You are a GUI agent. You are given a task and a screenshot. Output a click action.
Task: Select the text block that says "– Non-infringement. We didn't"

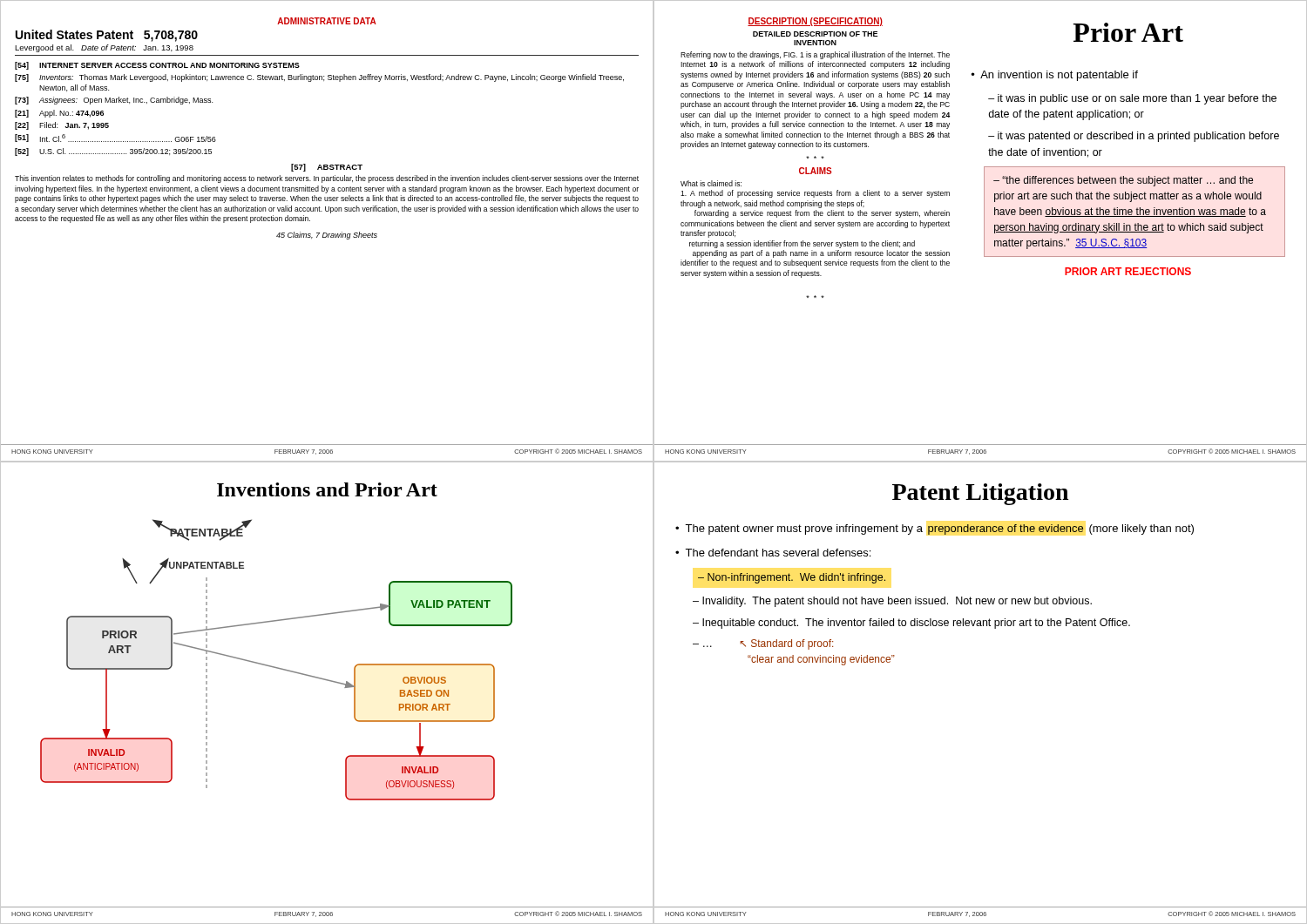coord(792,577)
